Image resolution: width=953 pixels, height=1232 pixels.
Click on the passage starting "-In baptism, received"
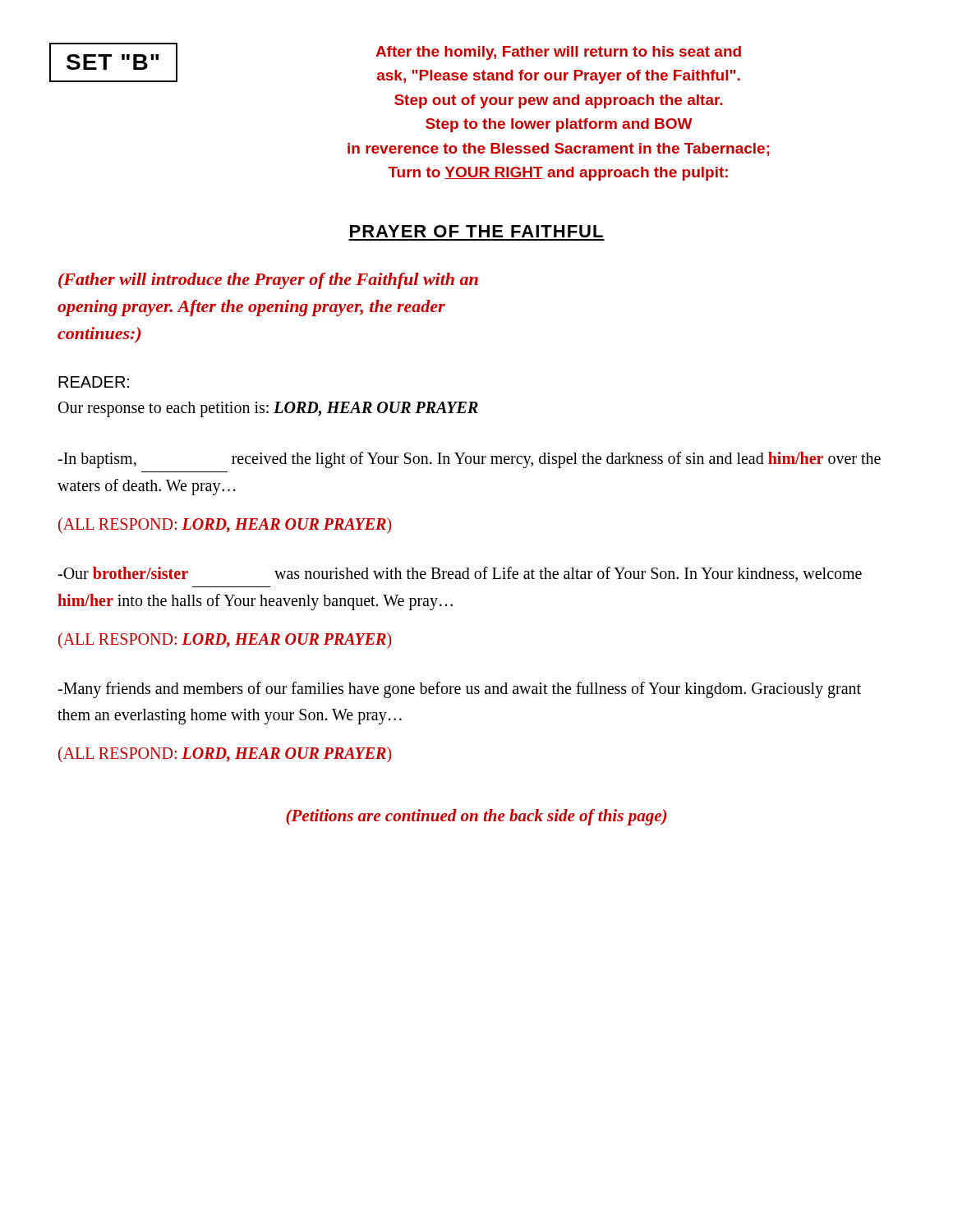[469, 470]
